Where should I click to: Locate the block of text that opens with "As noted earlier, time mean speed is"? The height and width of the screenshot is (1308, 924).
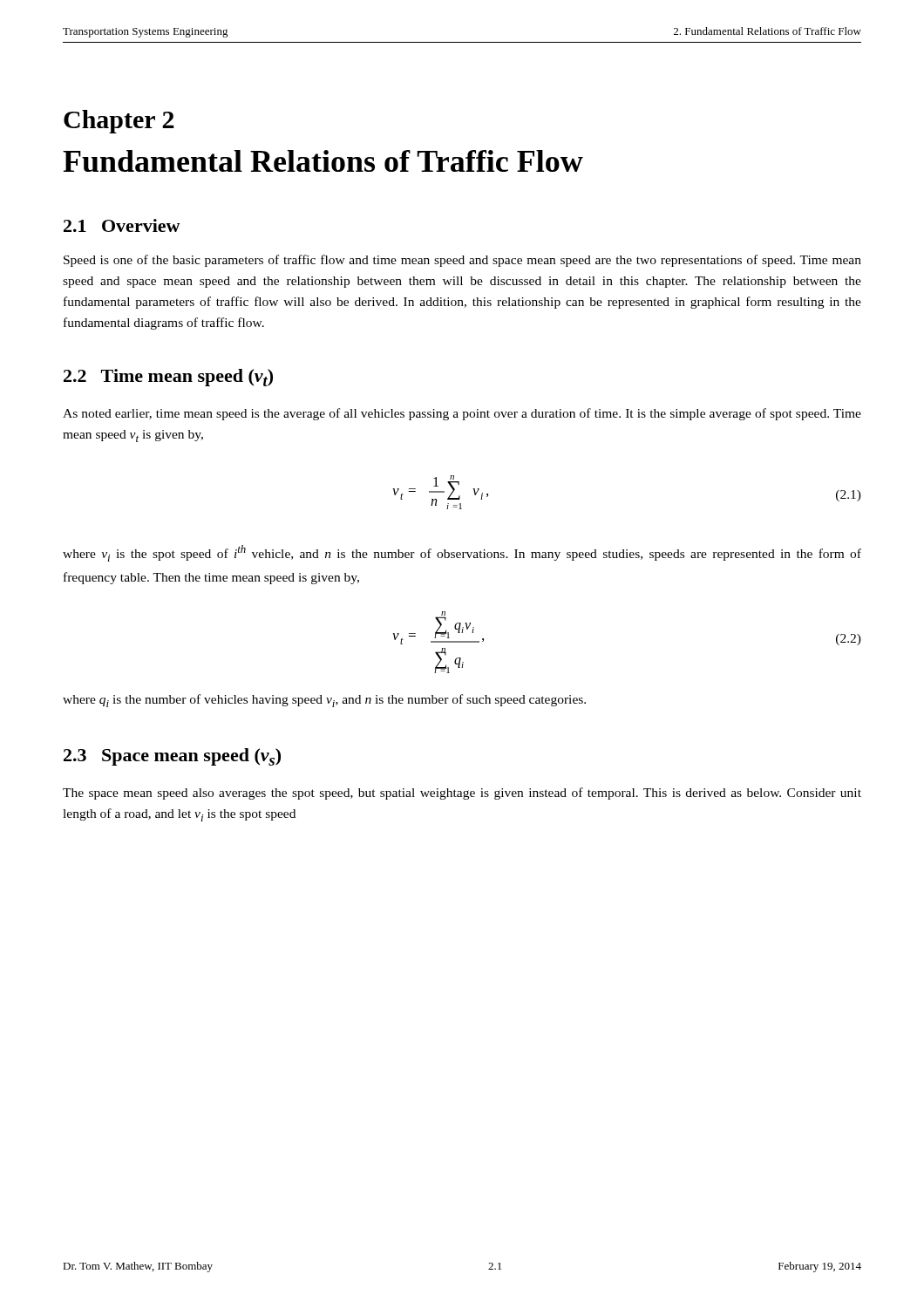coord(462,426)
